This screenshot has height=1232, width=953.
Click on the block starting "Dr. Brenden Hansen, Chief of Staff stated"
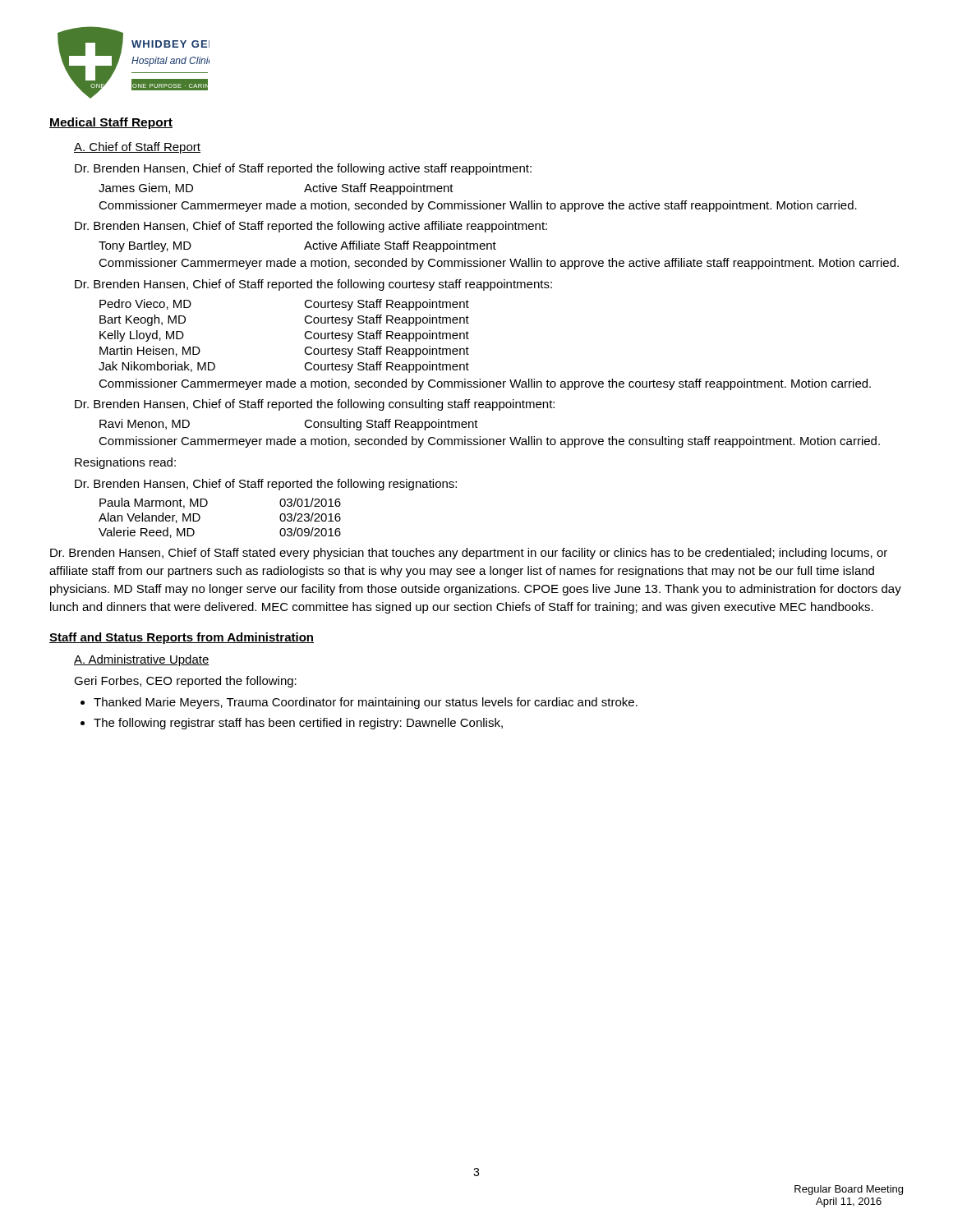(475, 579)
